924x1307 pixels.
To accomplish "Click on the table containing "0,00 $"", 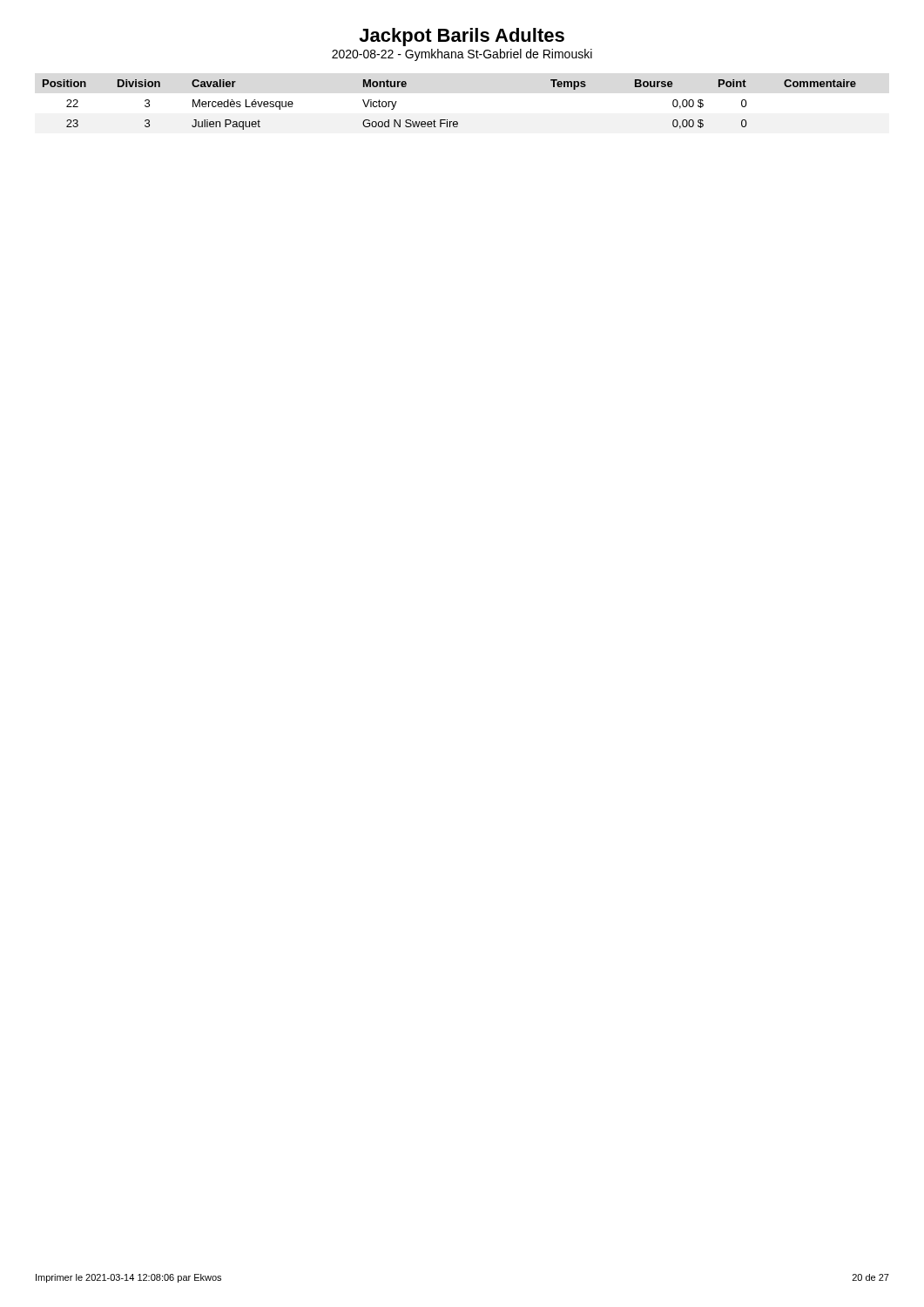I will point(462,103).
